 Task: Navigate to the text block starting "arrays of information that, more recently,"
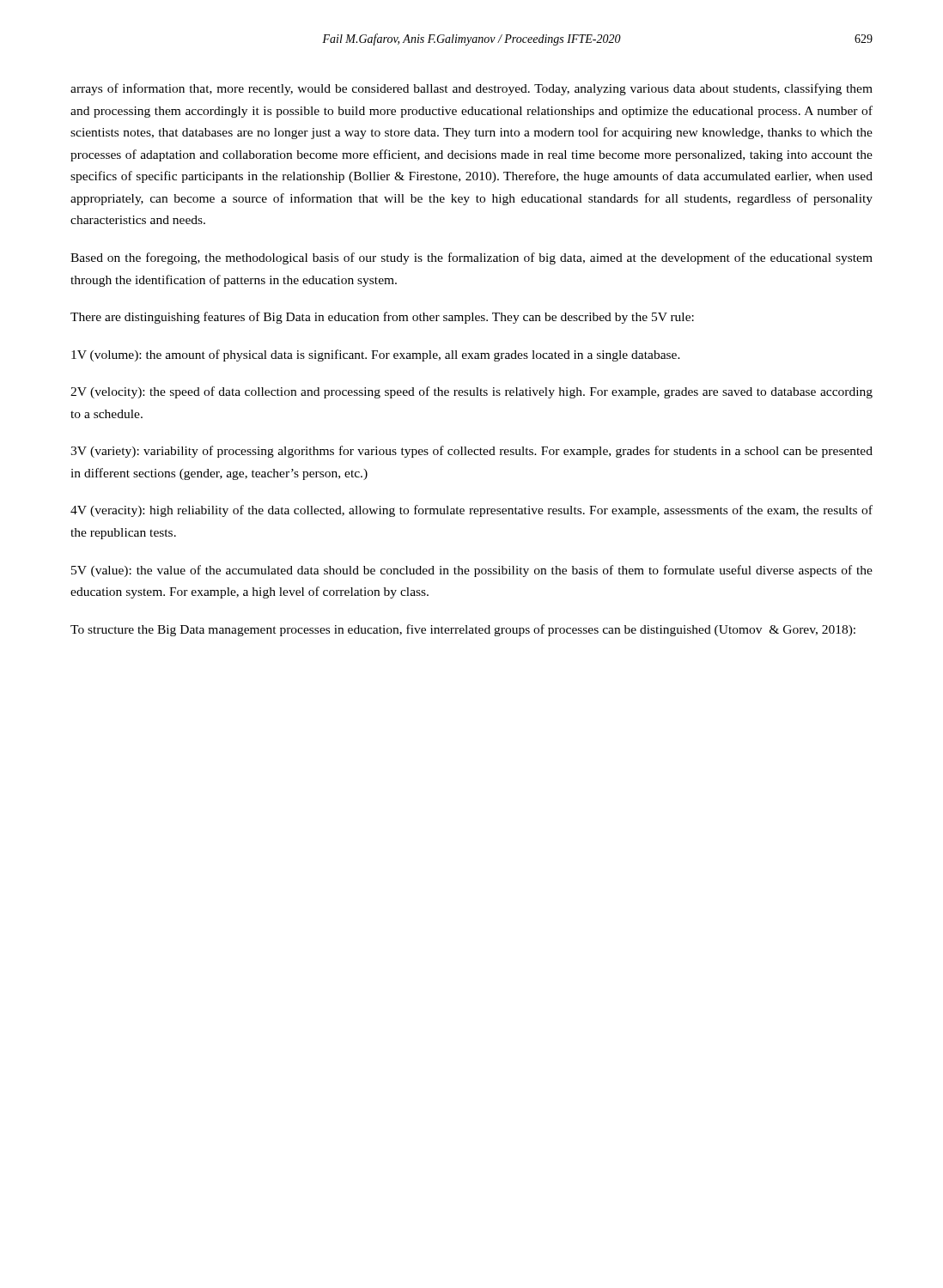(x=472, y=154)
